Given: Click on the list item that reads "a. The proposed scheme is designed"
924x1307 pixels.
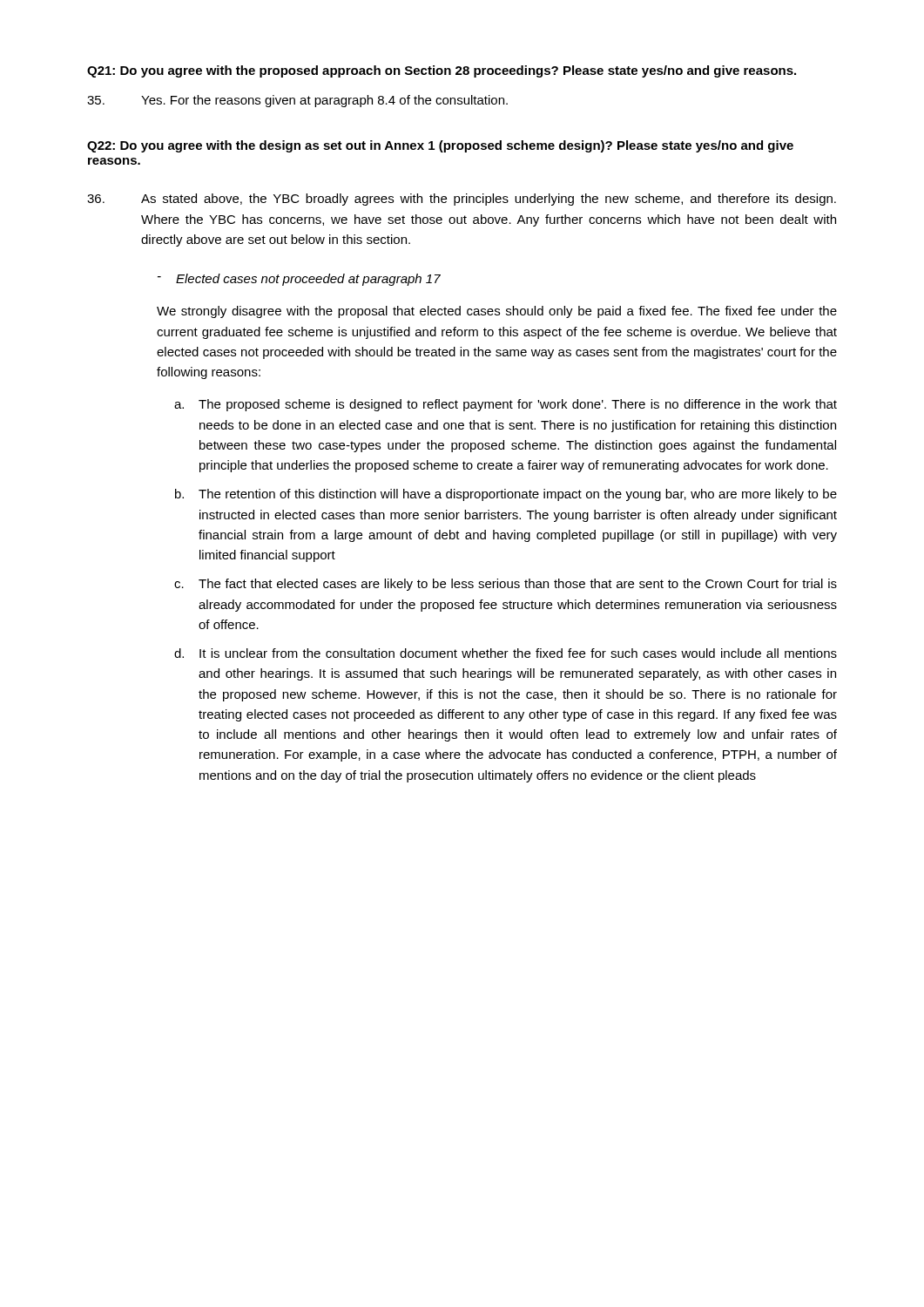Looking at the screenshot, I should coord(506,435).
